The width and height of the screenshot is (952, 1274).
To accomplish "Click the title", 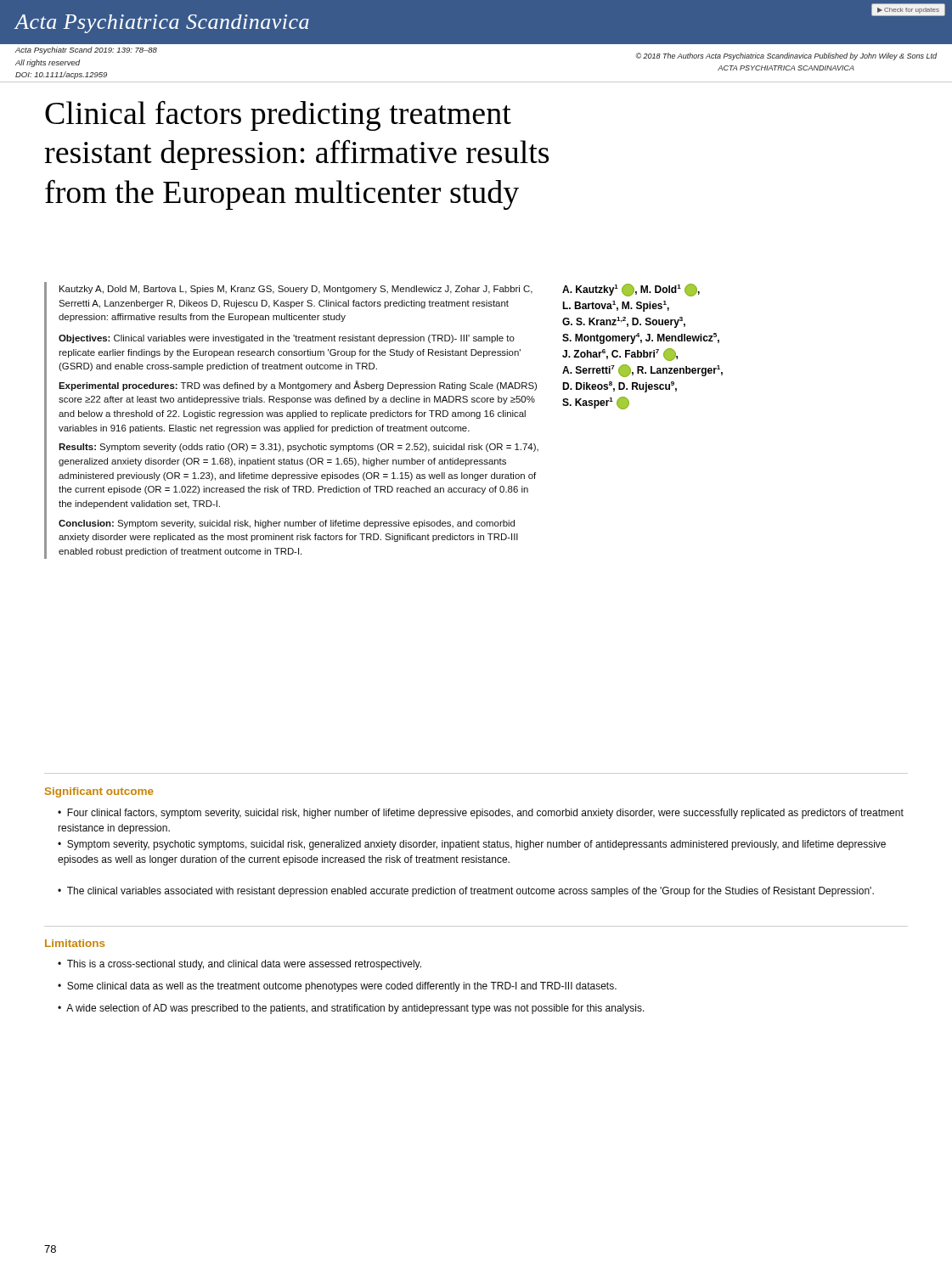I will [297, 152].
